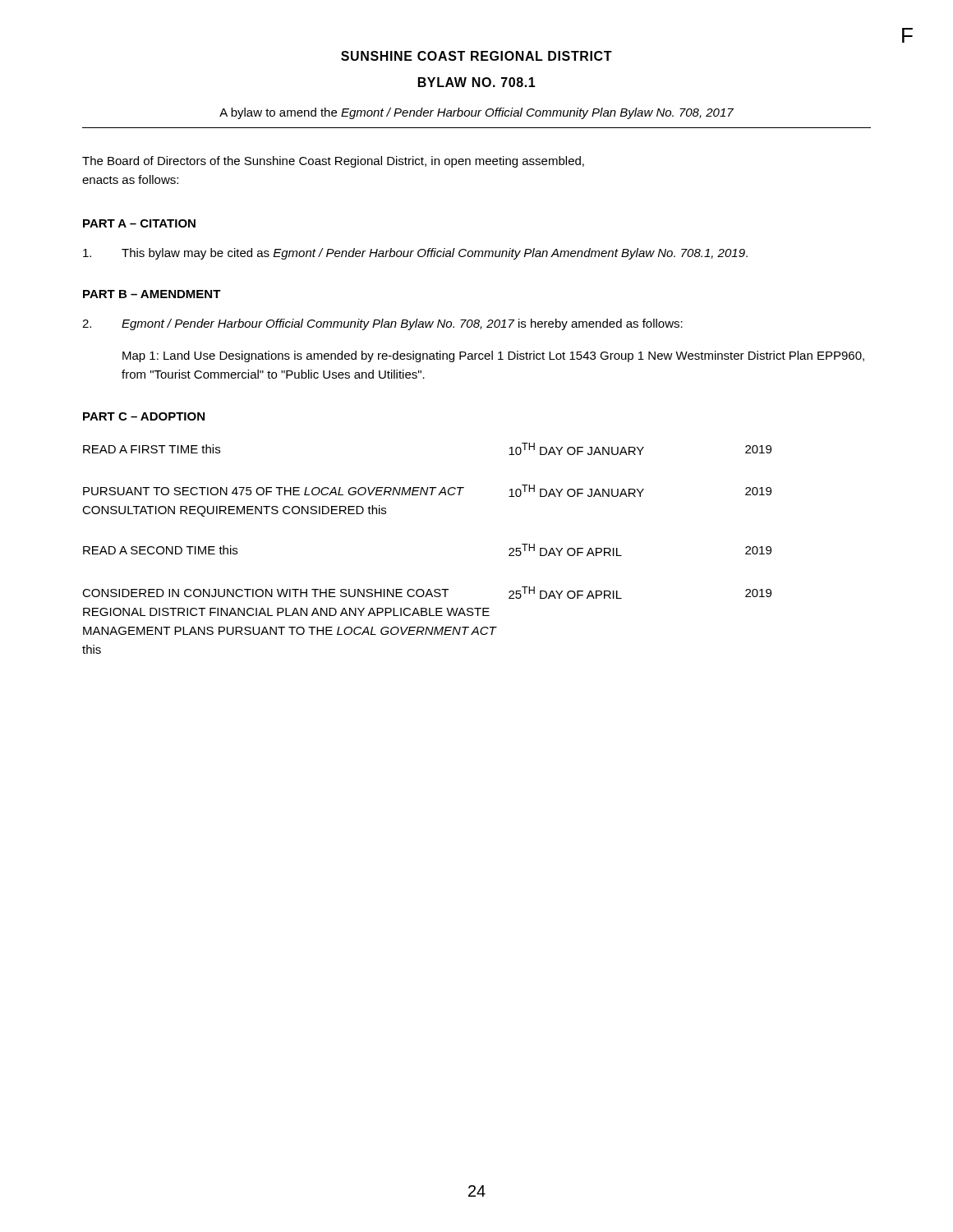This screenshot has height=1232, width=953.
Task: Select the text block containing "The Board of Directors of the Sunshine"
Action: click(x=334, y=170)
